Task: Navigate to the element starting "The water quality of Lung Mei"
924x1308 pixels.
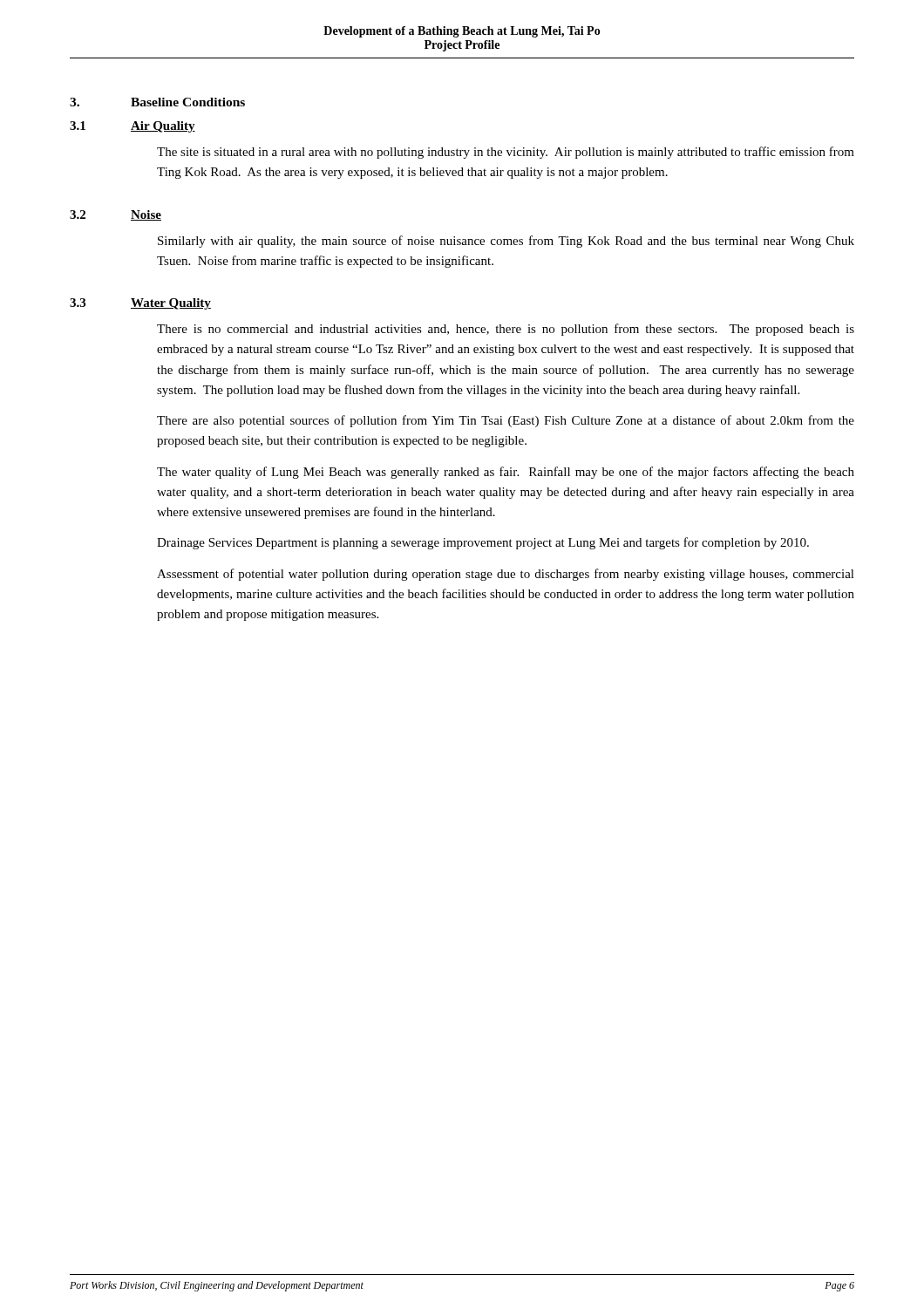Action: [x=506, y=492]
